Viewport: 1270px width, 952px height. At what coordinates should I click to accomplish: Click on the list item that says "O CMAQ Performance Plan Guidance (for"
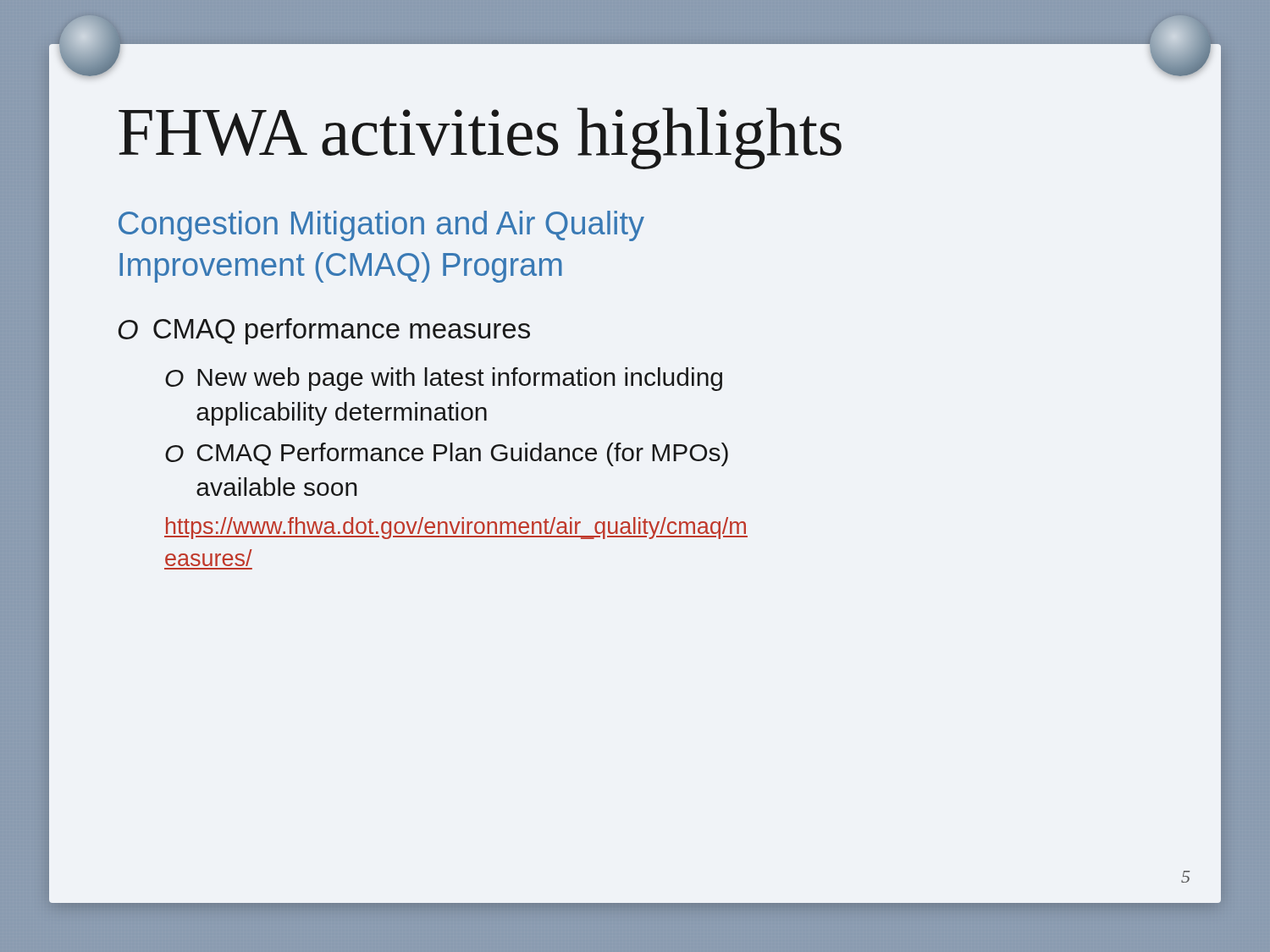coord(447,470)
